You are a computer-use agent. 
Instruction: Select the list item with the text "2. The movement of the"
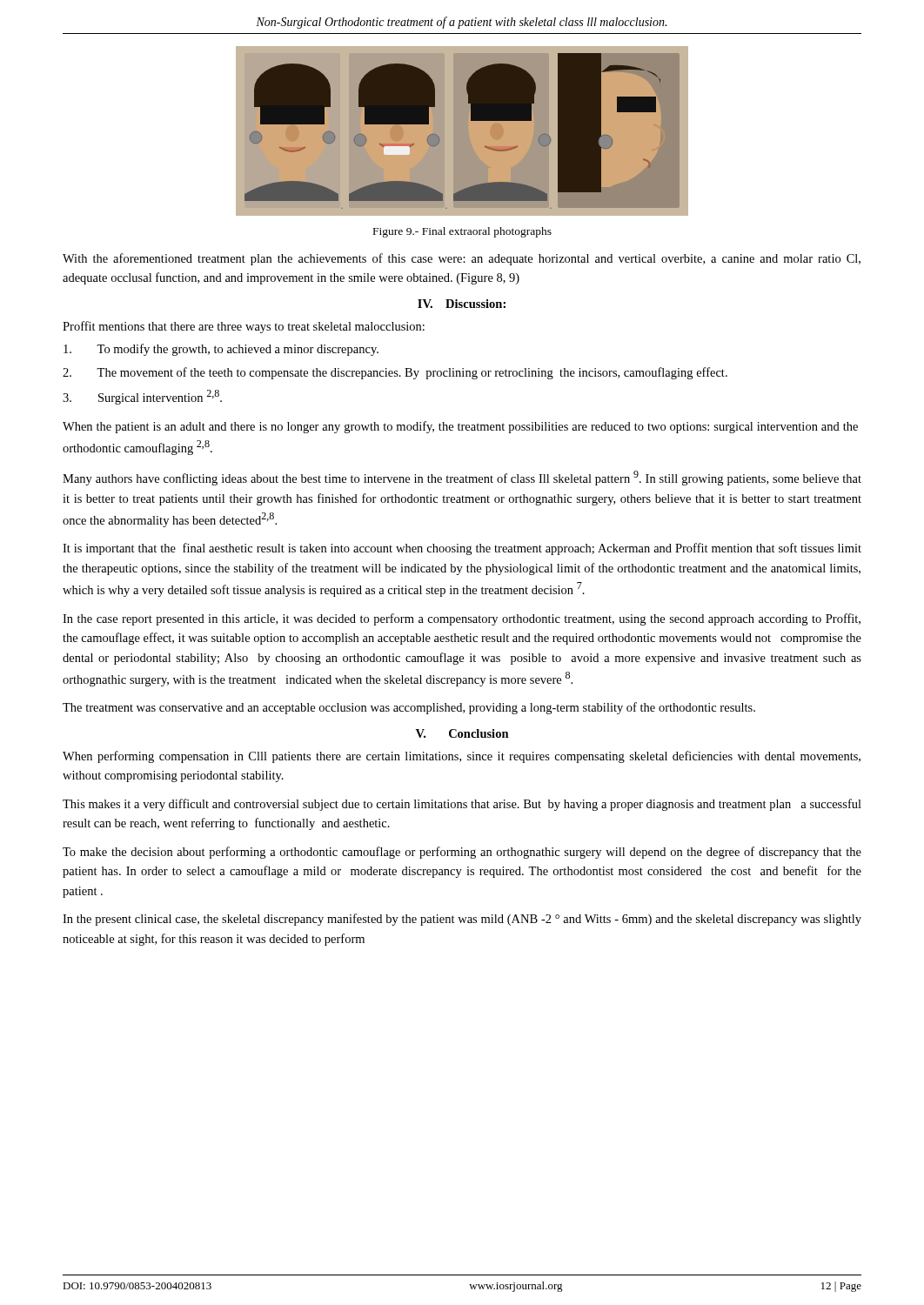point(395,372)
